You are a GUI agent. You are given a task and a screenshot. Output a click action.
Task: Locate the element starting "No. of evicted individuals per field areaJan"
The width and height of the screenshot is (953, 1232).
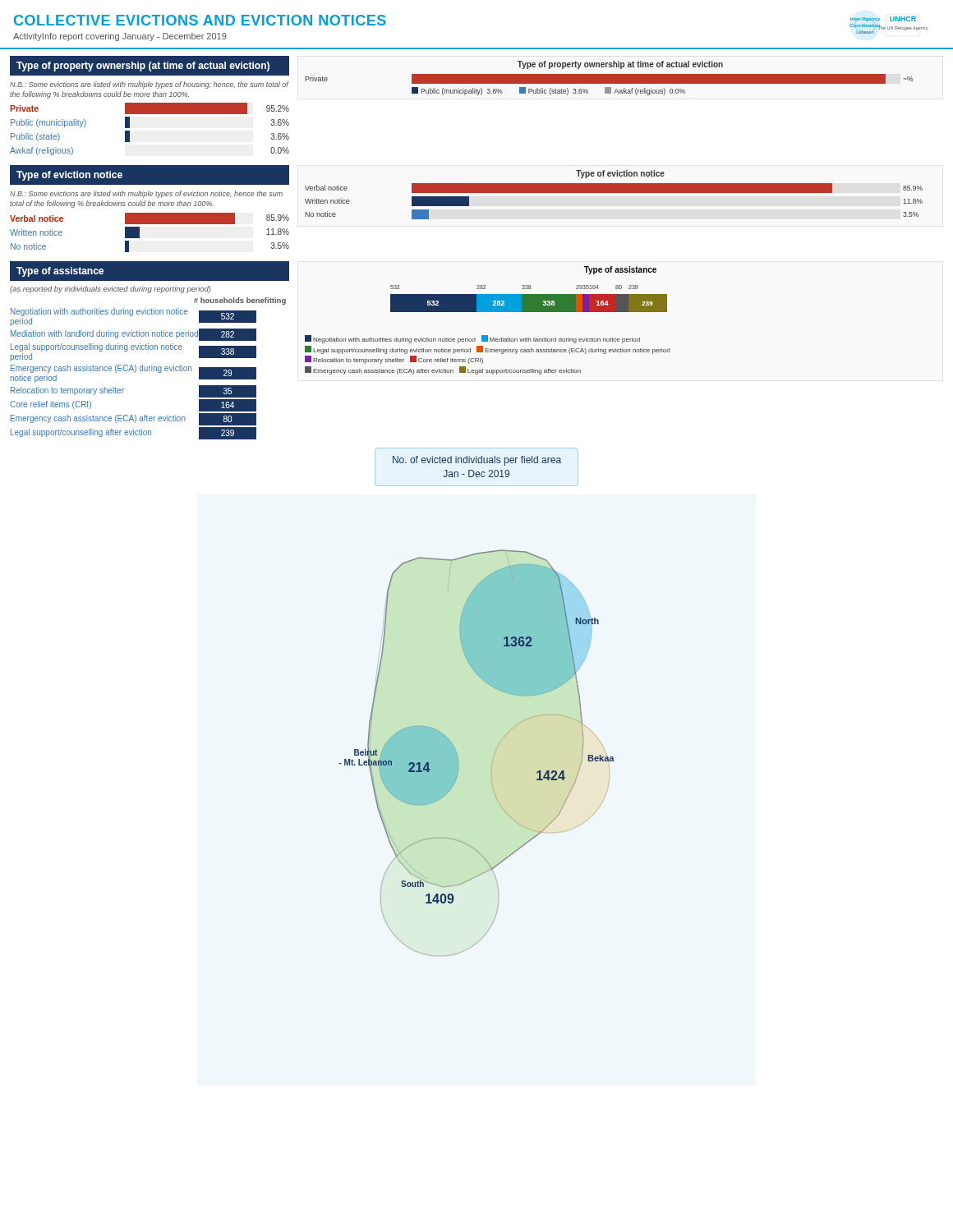point(476,467)
